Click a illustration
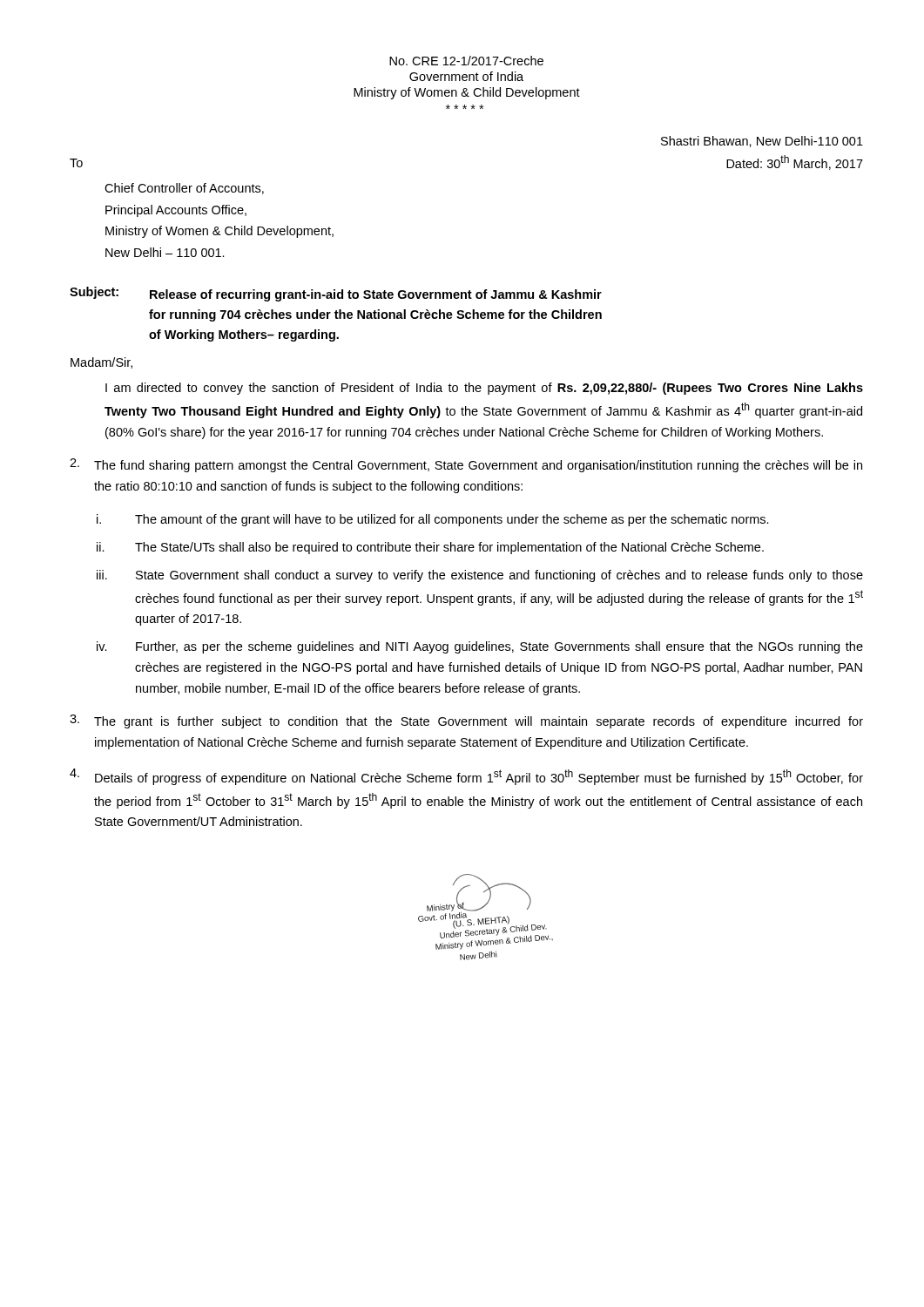This screenshot has width=924, height=1307. (x=540, y=912)
